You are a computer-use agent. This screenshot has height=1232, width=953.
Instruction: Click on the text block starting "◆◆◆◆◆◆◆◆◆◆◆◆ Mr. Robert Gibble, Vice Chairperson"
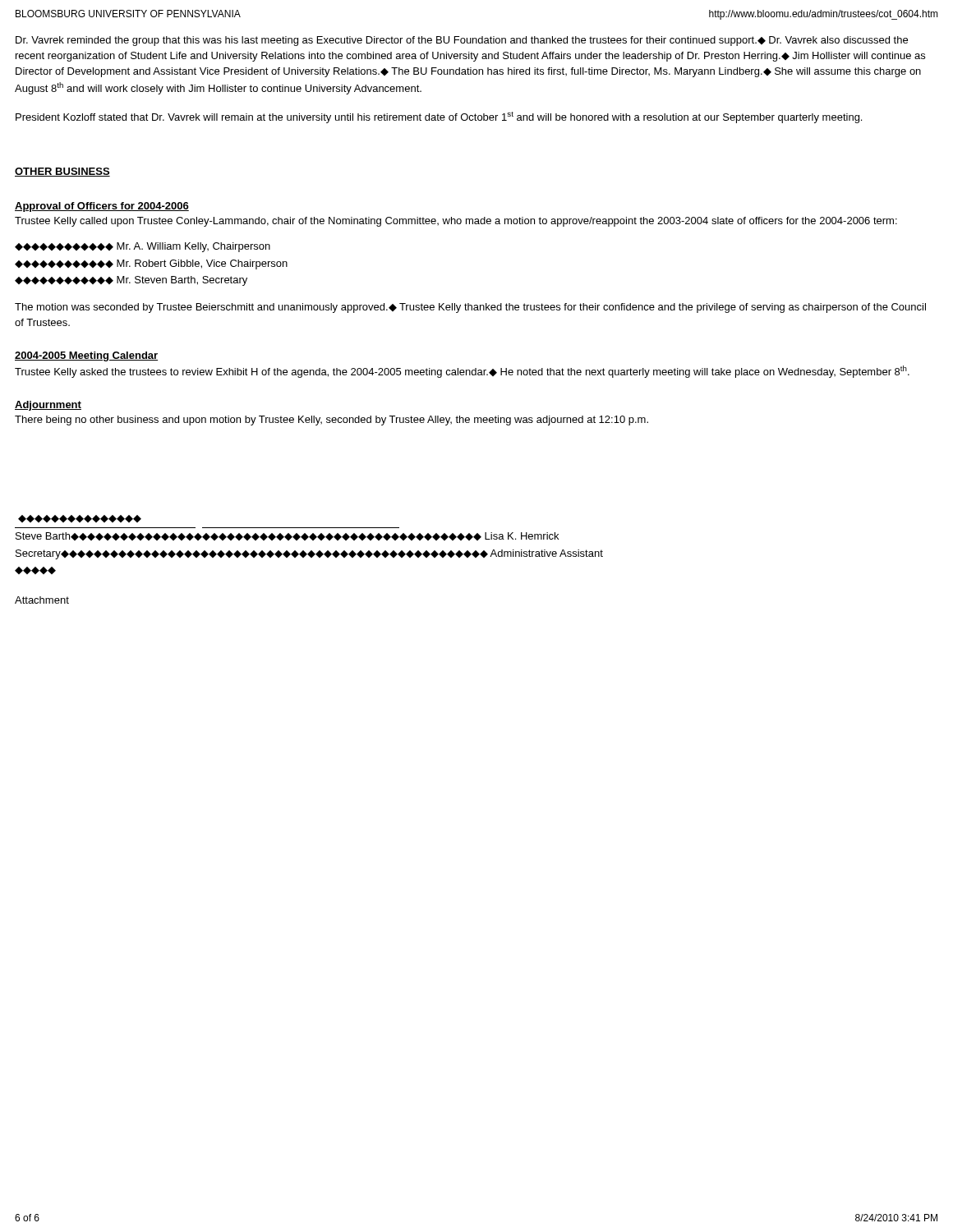[x=151, y=263]
